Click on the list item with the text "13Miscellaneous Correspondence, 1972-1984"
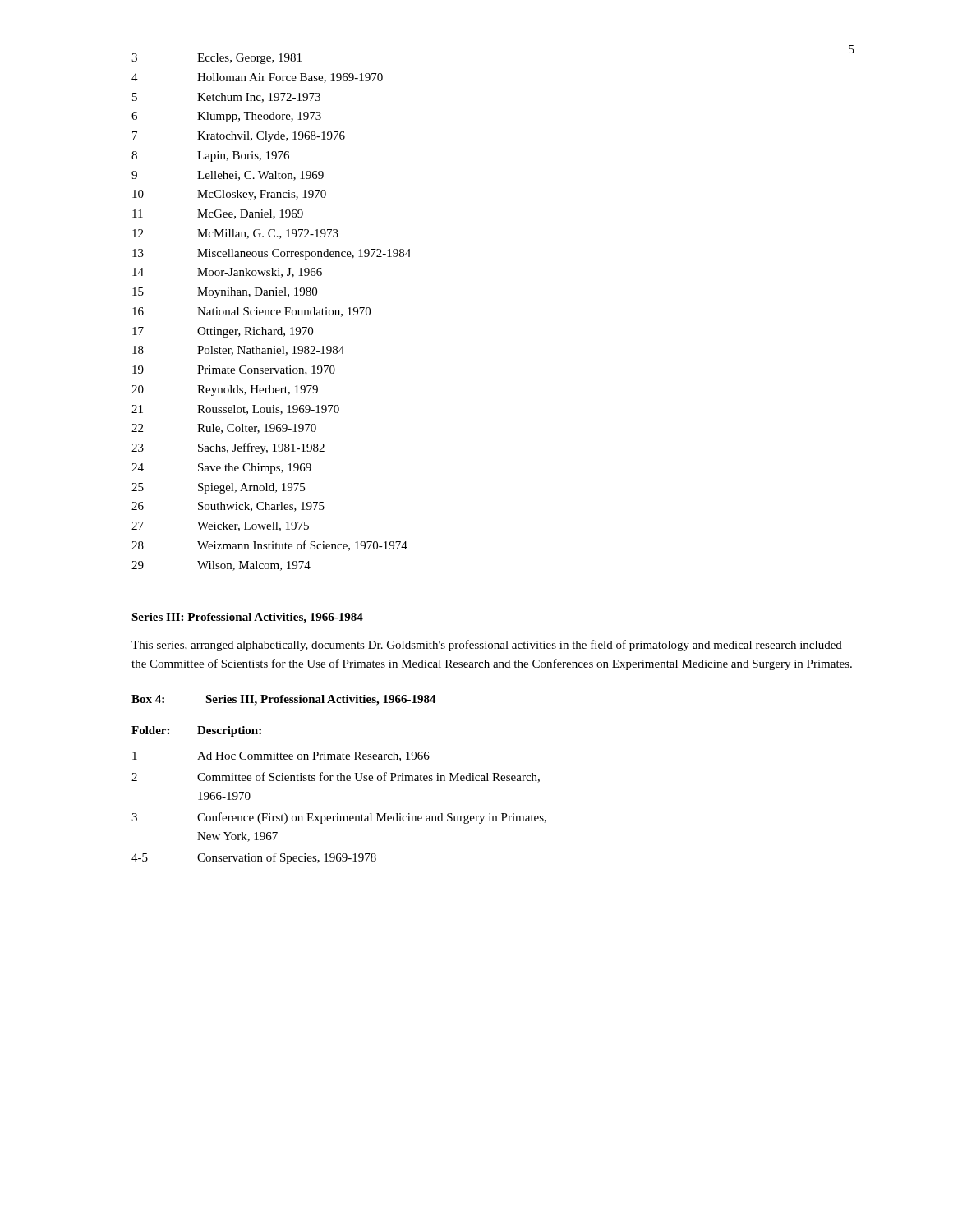The image size is (953, 1232). tap(272, 254)
